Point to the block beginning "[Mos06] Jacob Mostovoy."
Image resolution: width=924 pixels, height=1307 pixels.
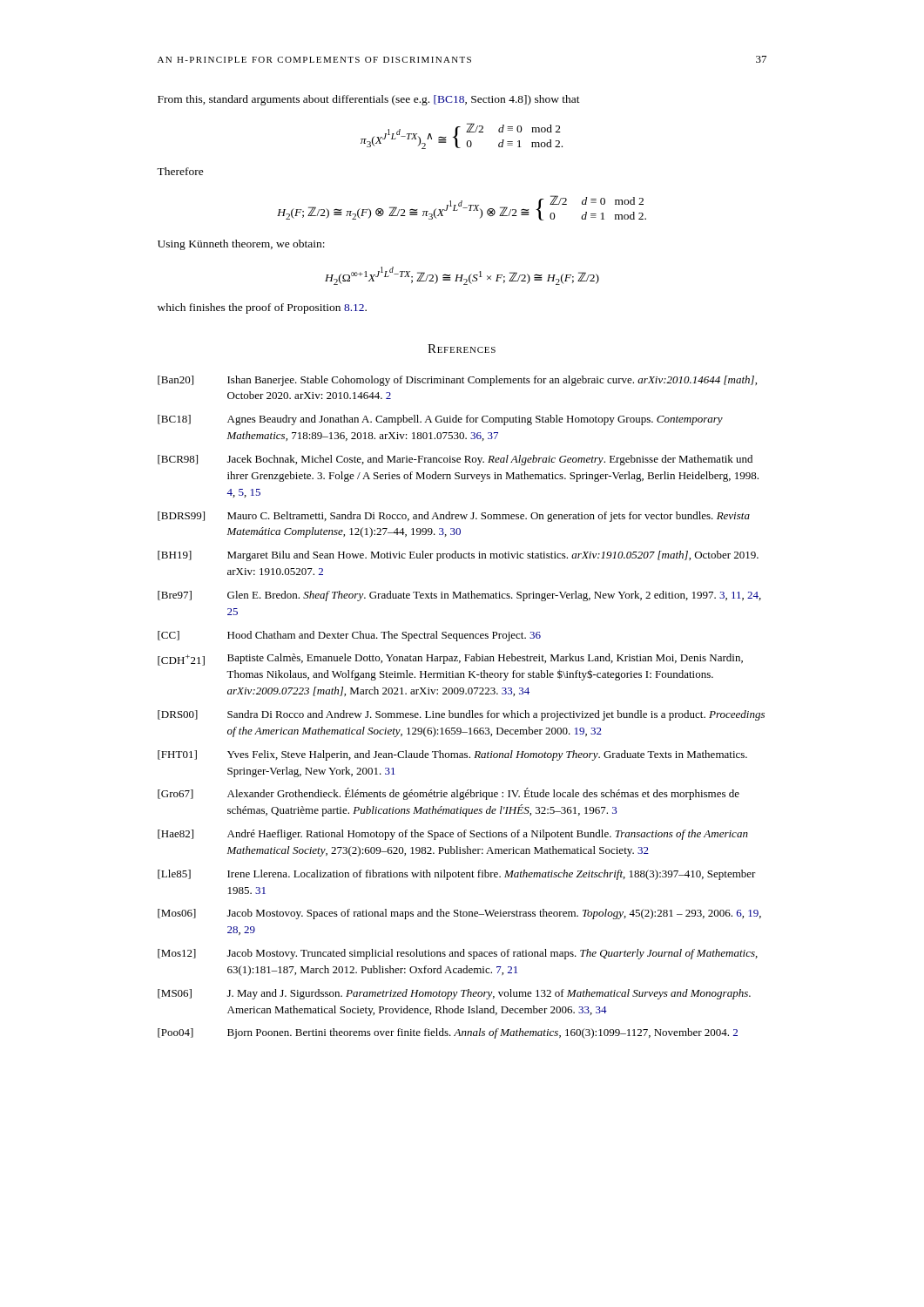pyautogui.click(x=462, y=922)
